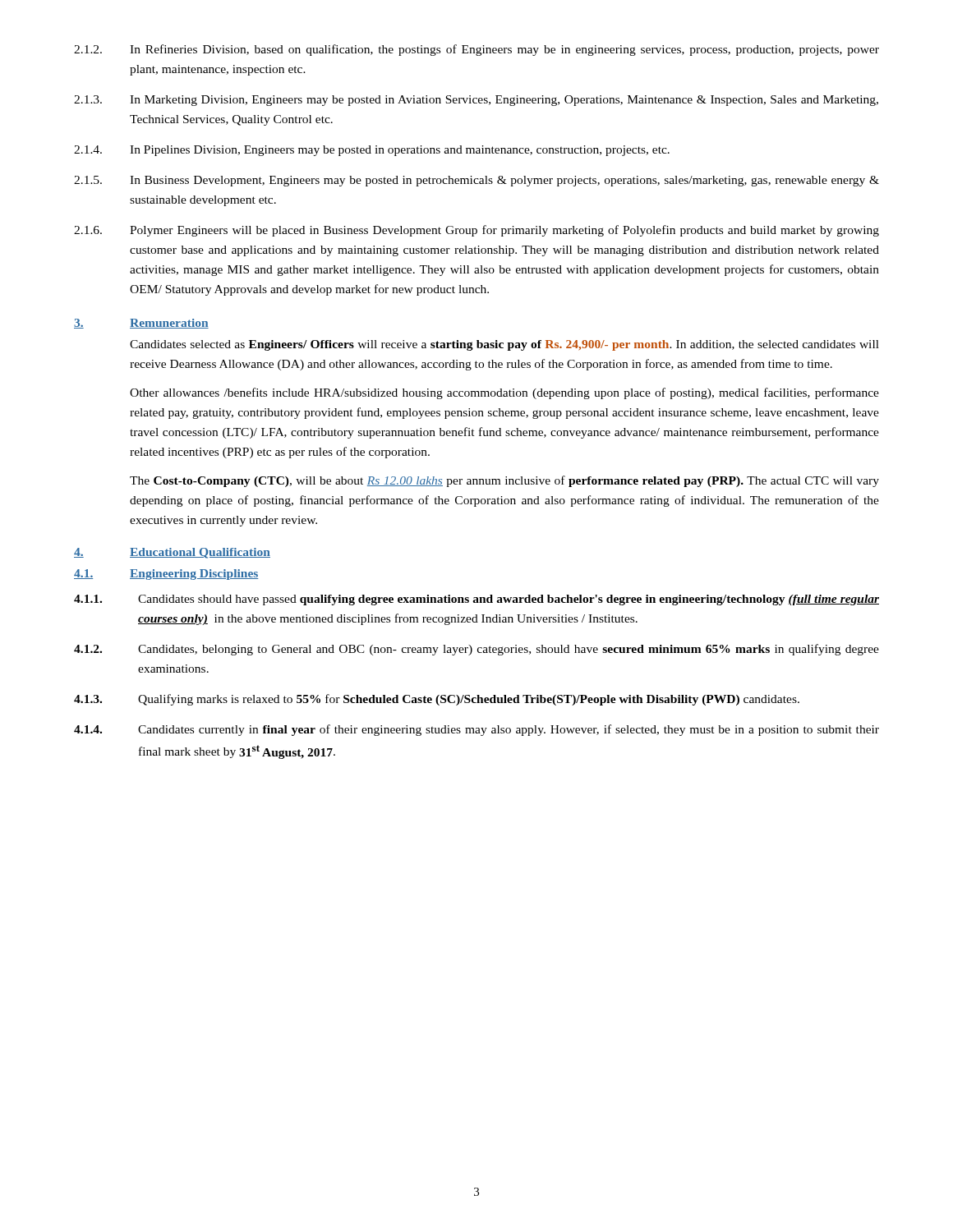Select the list item containing "2.1.5. In Business Development,"
The height and width of the screenshot is (1232, 953).
tap(476, 190)
